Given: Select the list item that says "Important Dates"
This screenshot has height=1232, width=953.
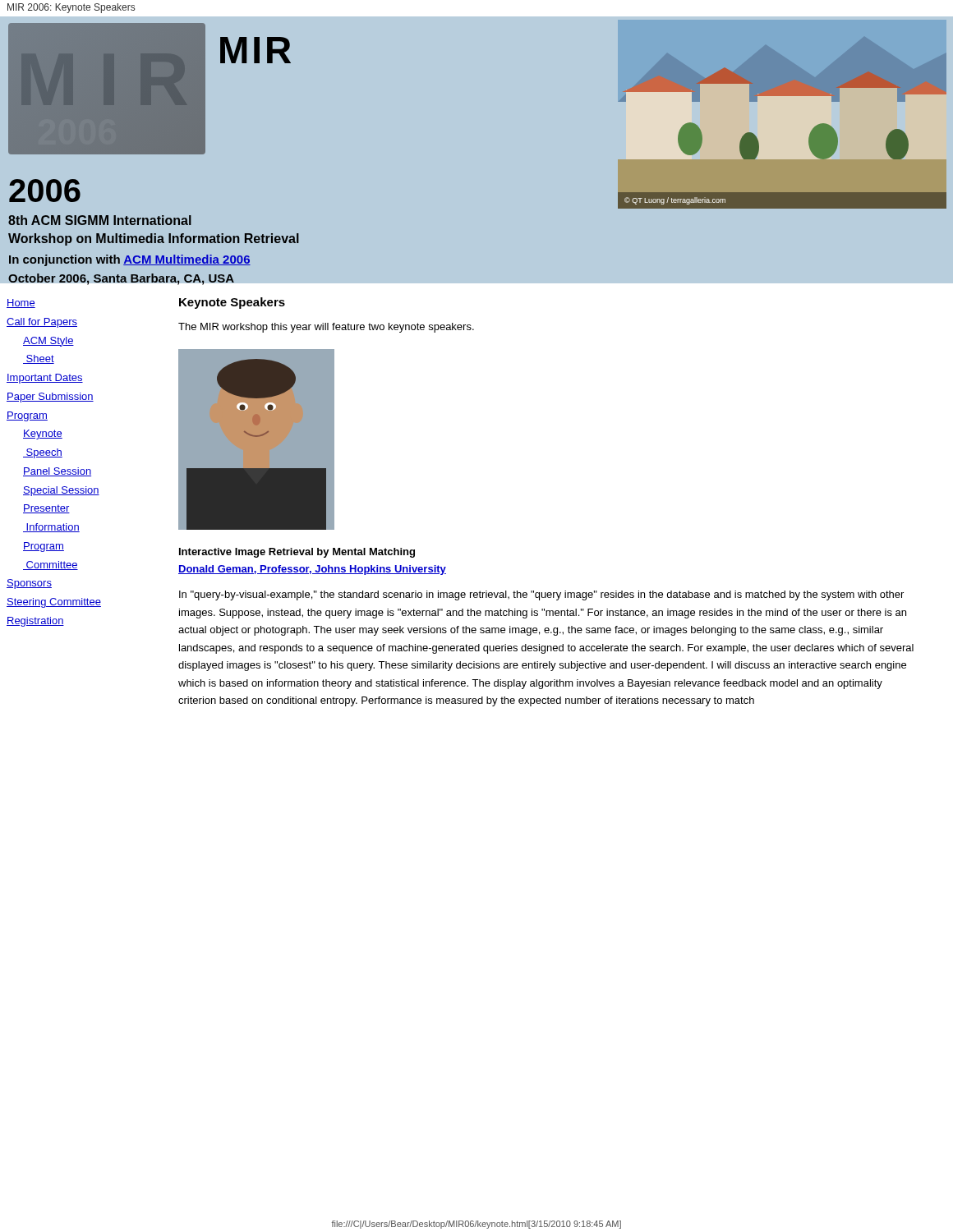Looking at the screenshot, I should 45,377.
